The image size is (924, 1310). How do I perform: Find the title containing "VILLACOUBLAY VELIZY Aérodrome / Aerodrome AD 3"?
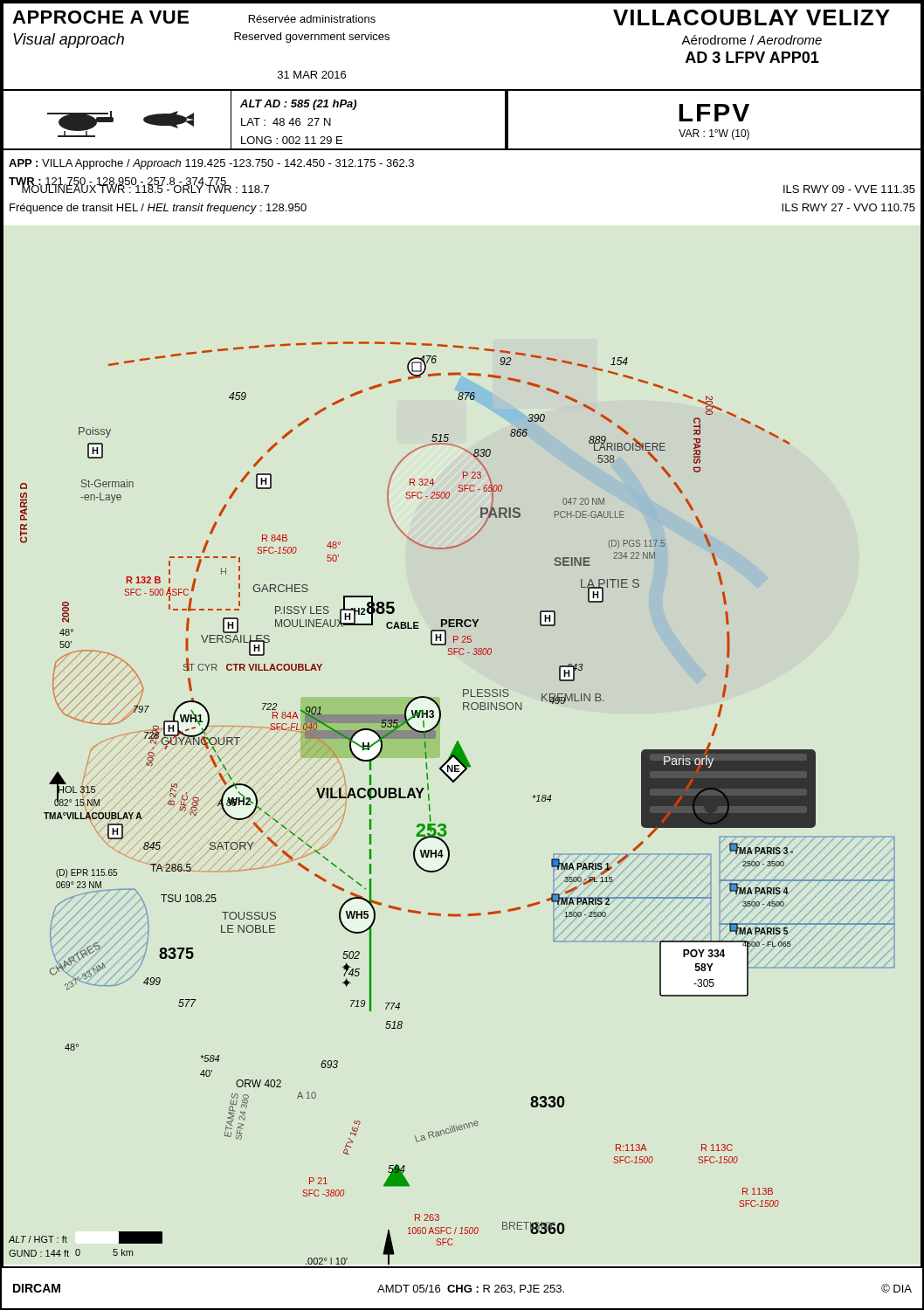752,36
